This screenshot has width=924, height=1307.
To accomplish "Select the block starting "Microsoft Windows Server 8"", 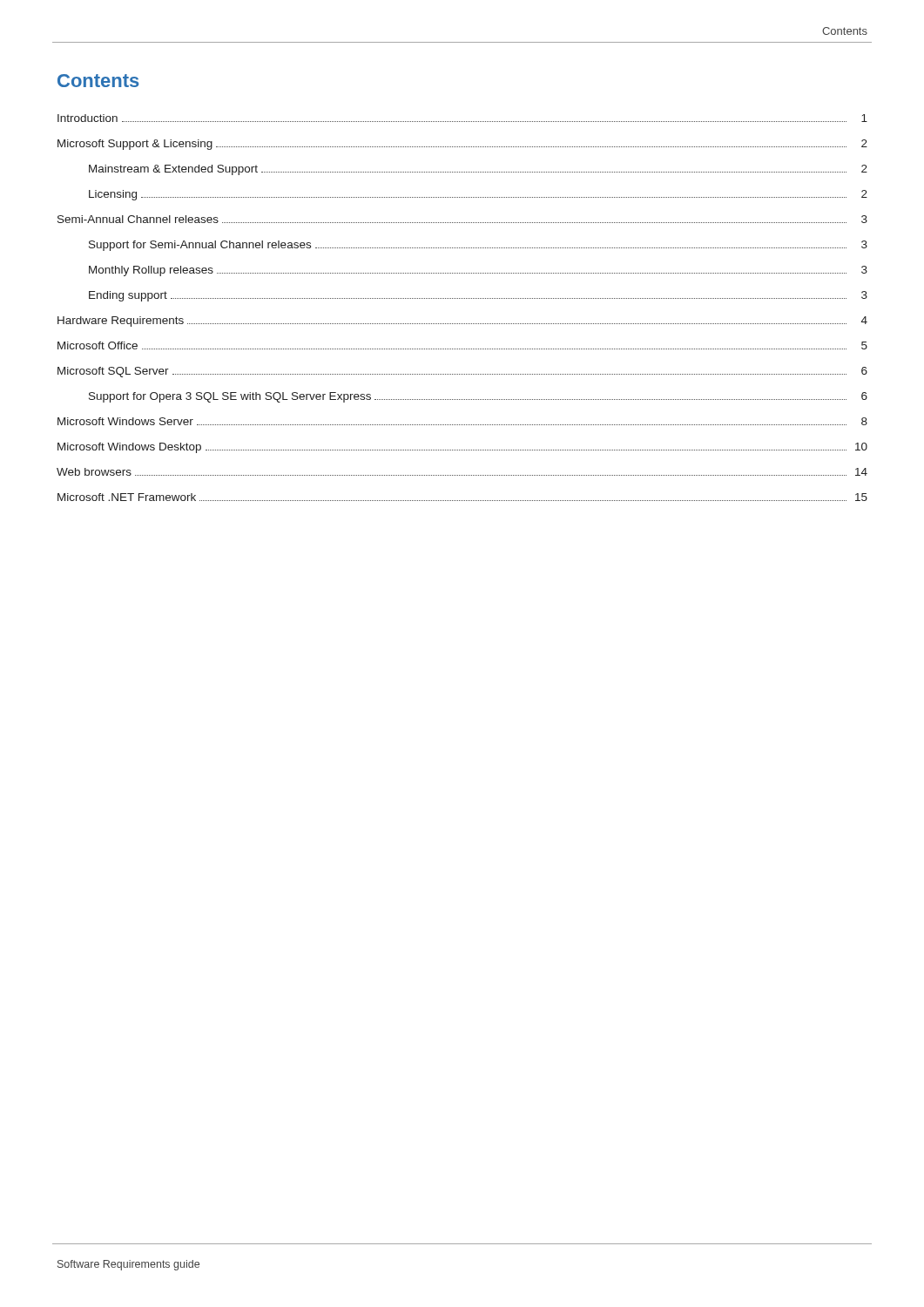I will pos(462,421).
